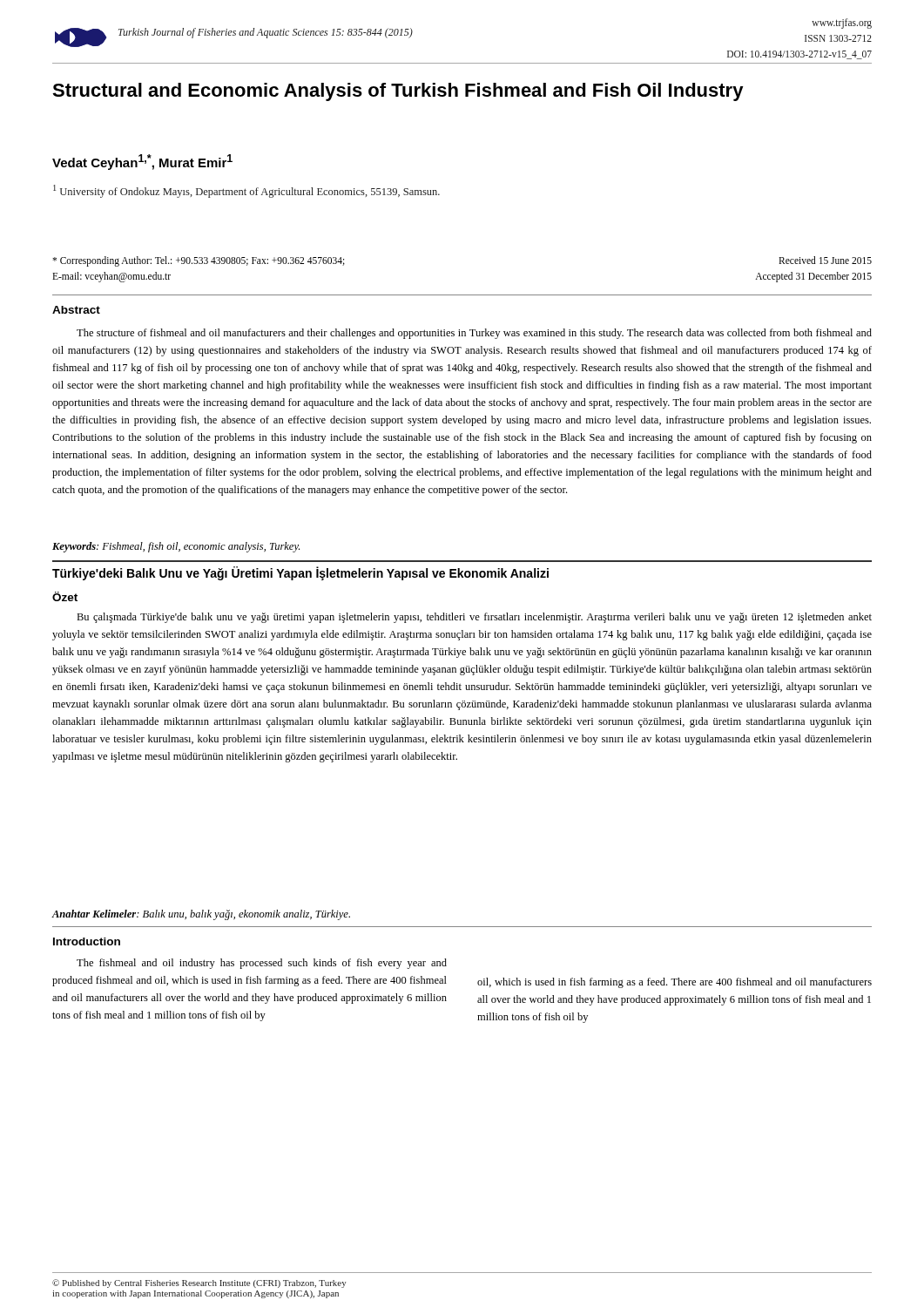Locate the block of text that opens with "Bu çalışmada Türkiye'de"

462,687
